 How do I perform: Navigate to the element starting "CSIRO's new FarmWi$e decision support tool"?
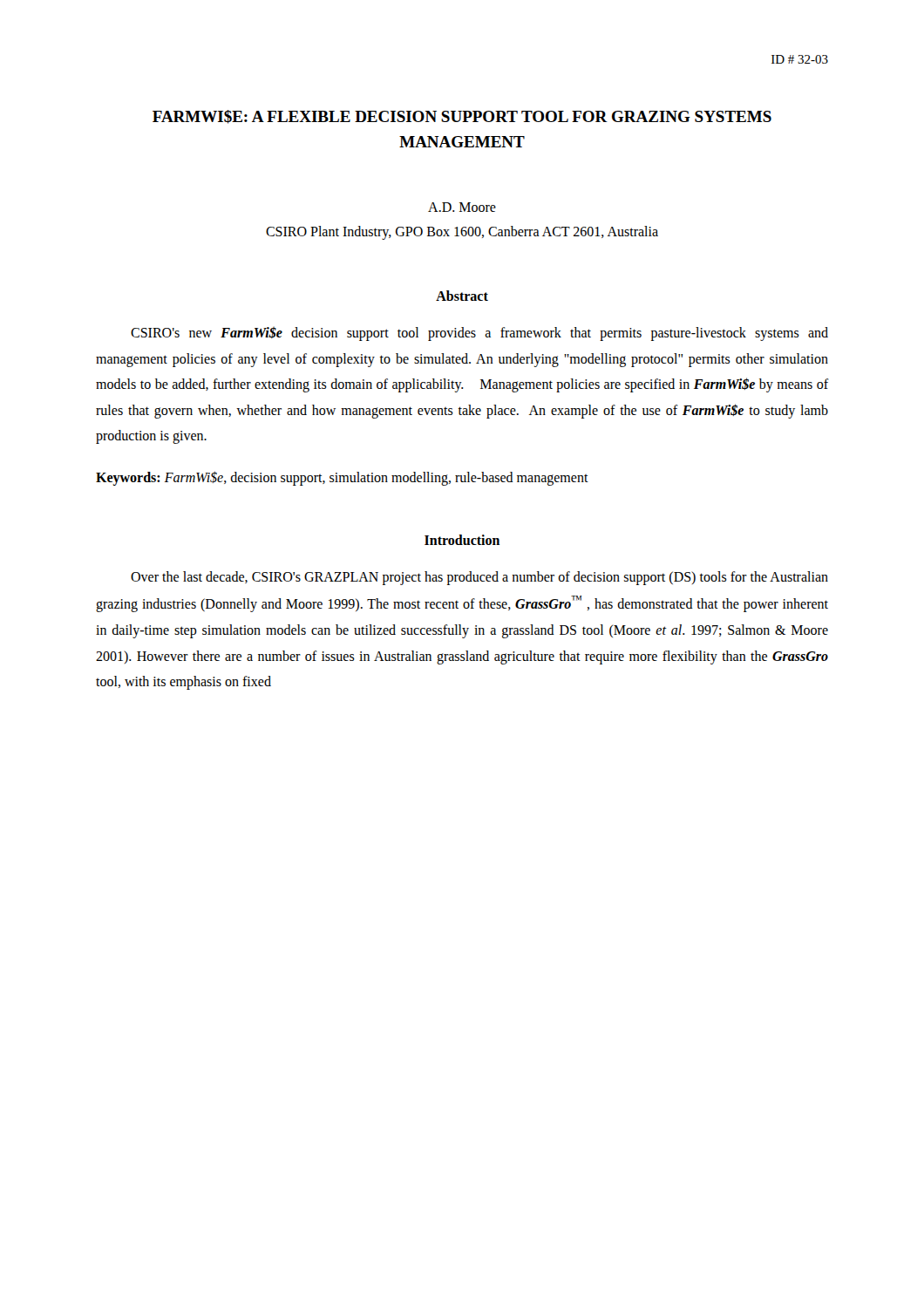click(x=462, y=385)
